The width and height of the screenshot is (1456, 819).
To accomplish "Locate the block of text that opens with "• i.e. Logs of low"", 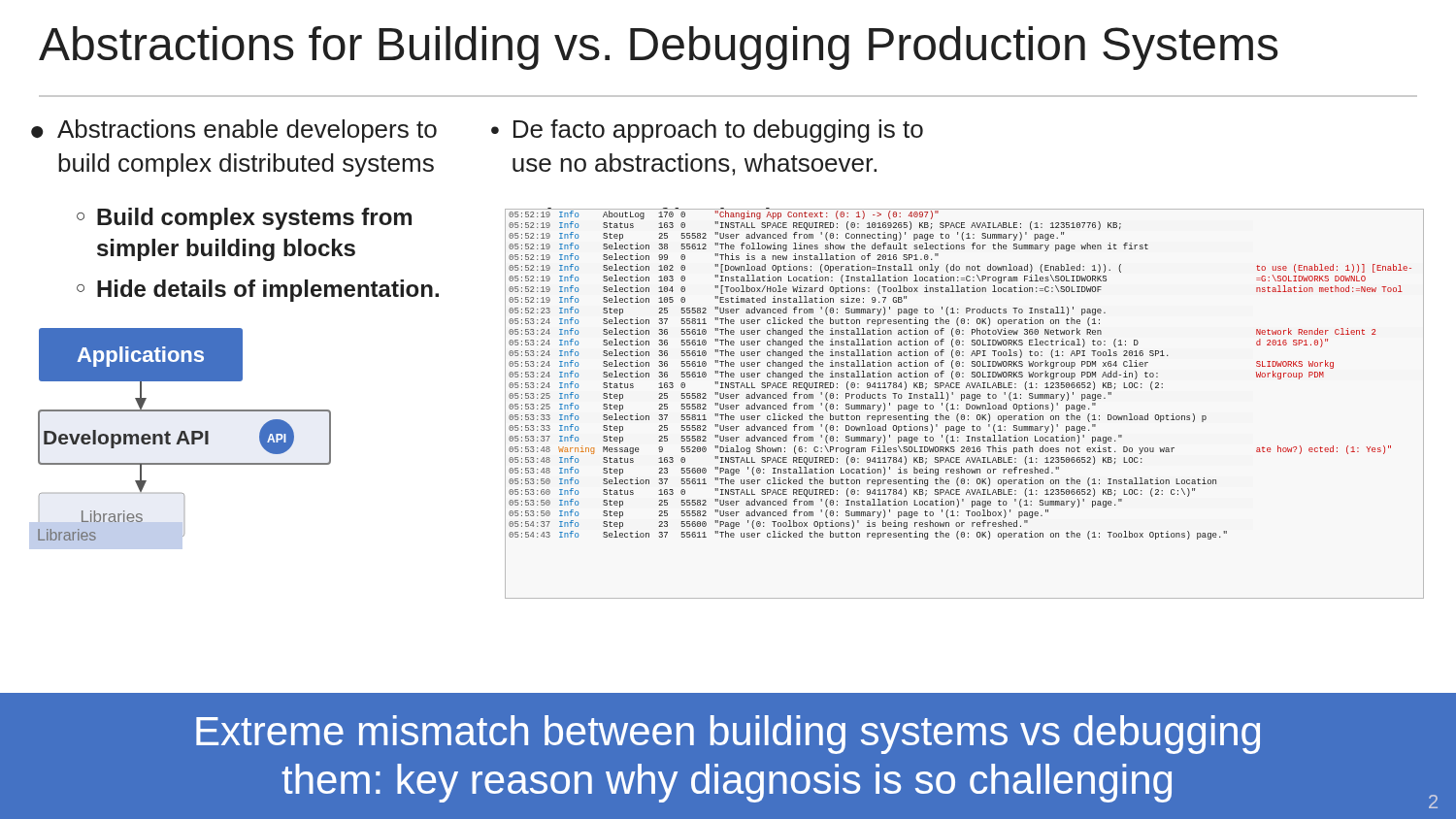I will point(780,217).
